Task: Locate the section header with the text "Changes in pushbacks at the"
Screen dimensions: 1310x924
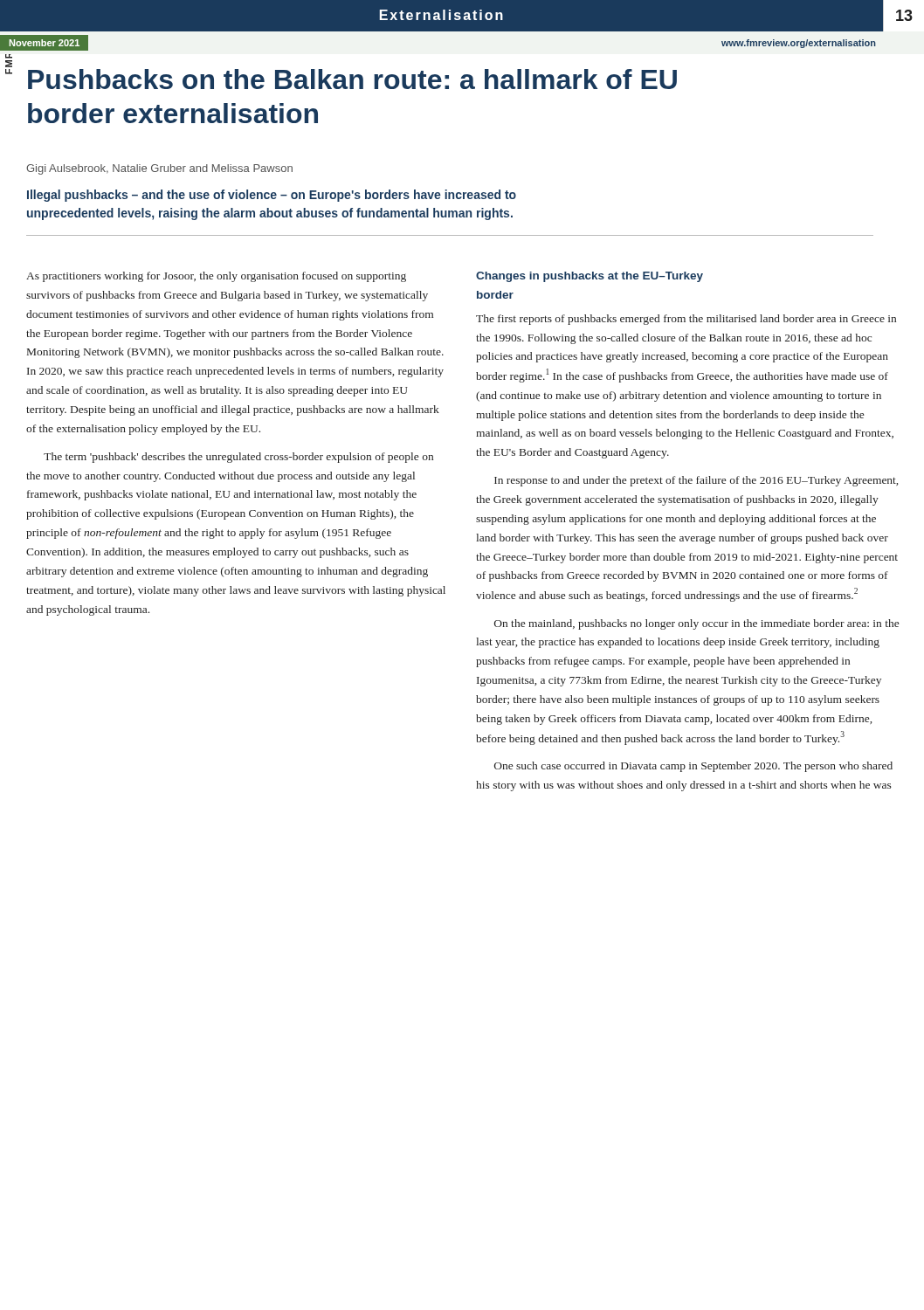Action: point(590,285)
